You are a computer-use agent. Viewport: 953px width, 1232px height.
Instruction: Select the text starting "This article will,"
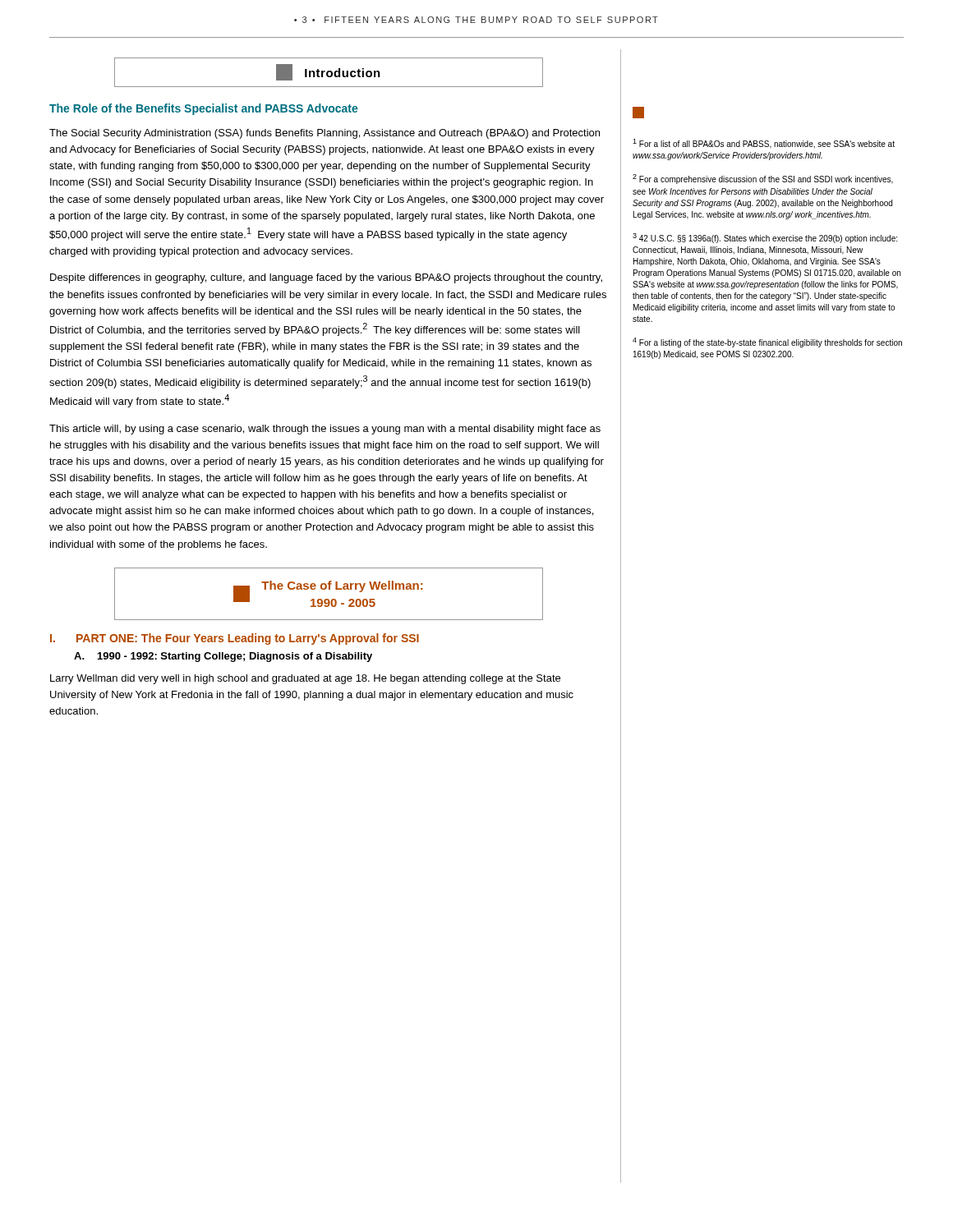(x=327, y=486)
